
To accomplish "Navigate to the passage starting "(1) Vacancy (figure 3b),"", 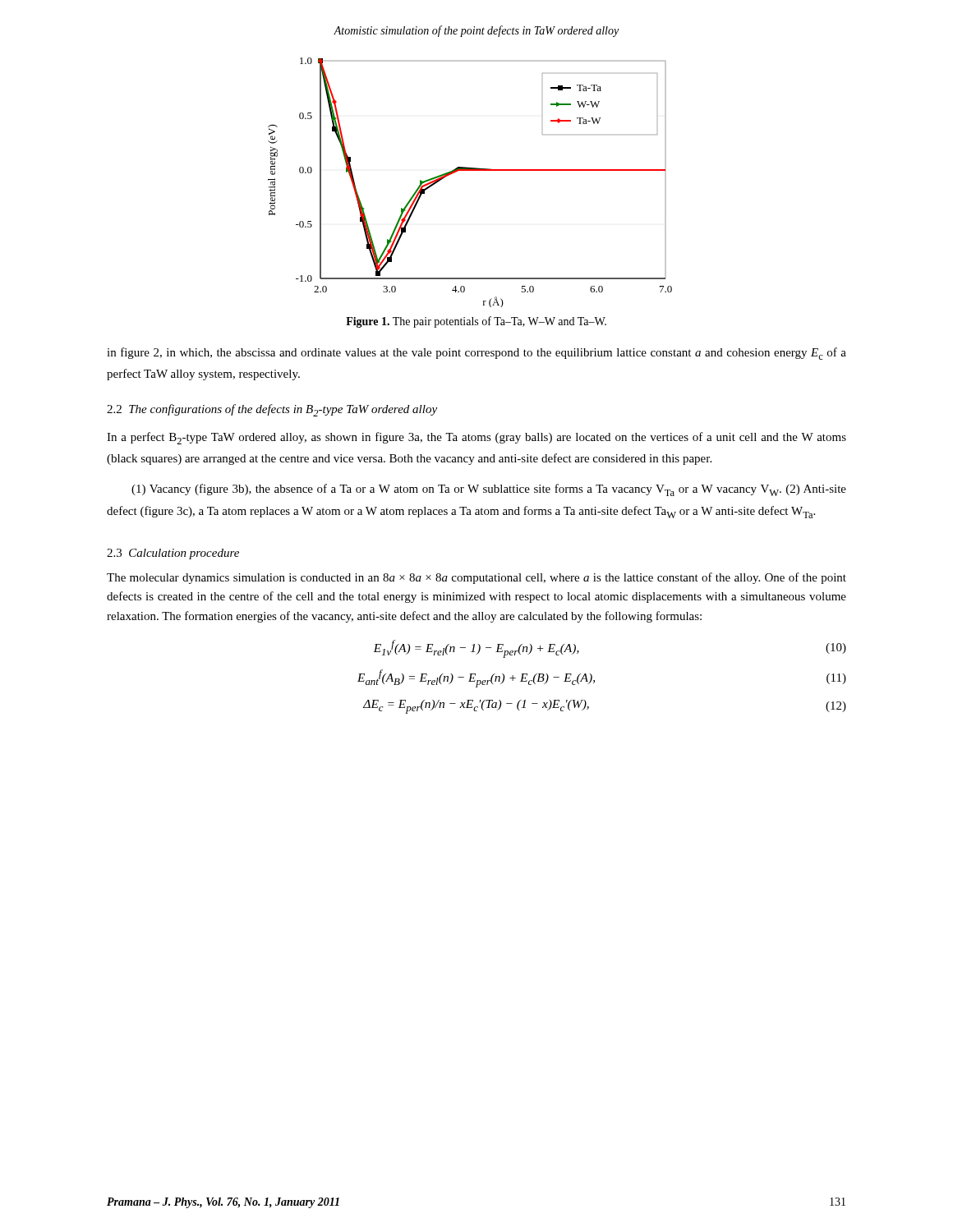I will (x=476, y=501).
